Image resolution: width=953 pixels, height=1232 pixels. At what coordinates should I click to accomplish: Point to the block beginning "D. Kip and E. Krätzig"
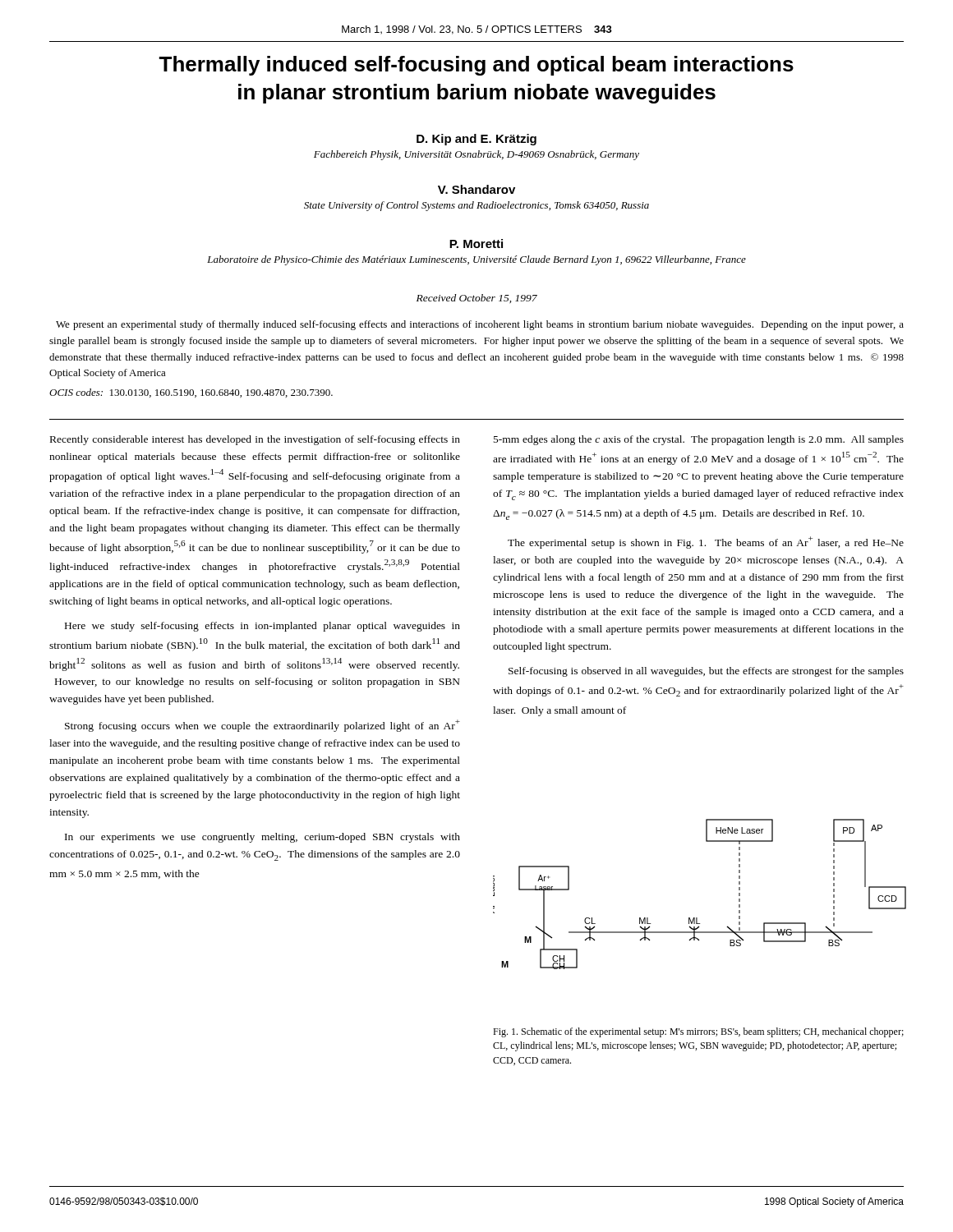pos(476,146)
